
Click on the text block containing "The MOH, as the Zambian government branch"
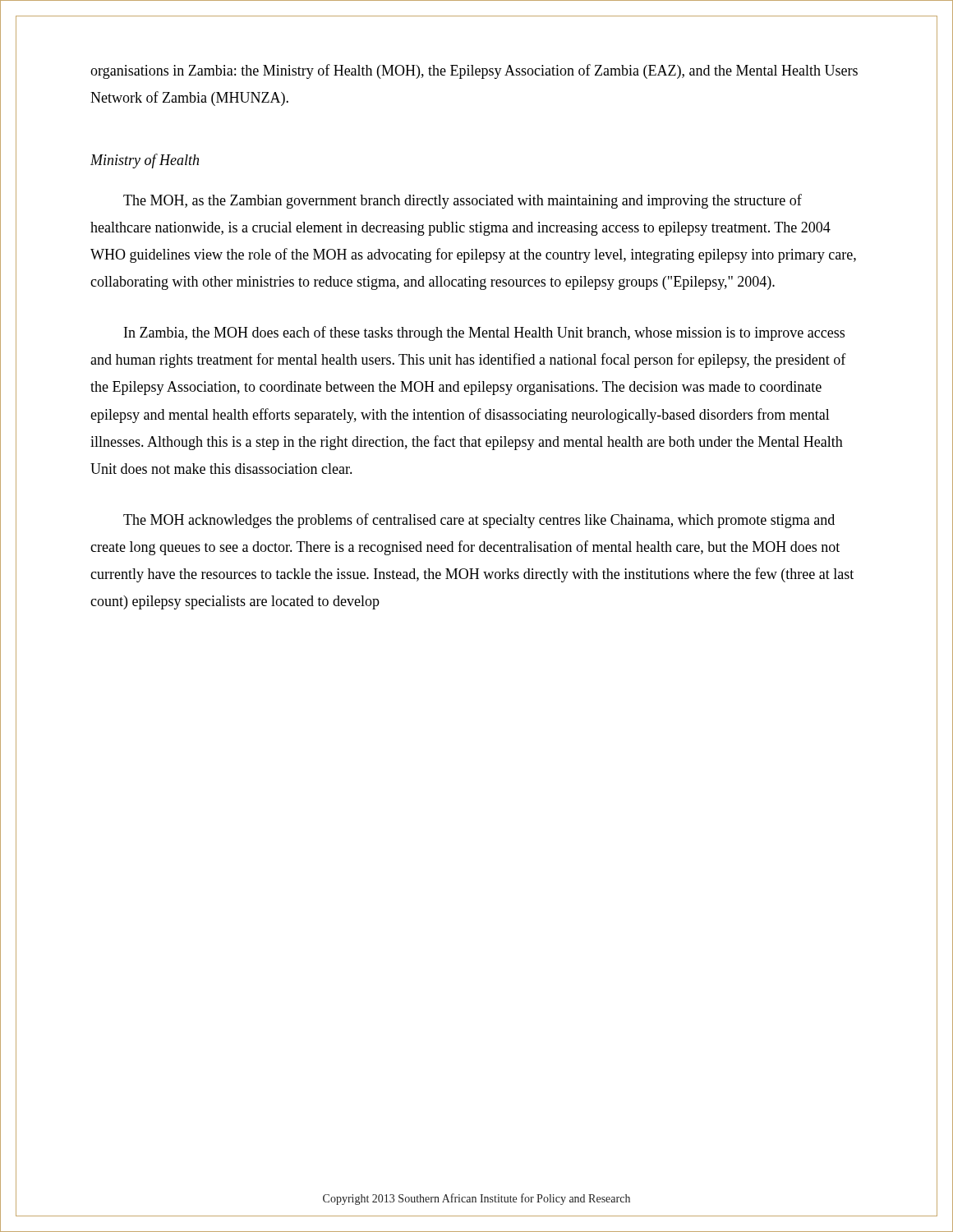tap(473, 241)
